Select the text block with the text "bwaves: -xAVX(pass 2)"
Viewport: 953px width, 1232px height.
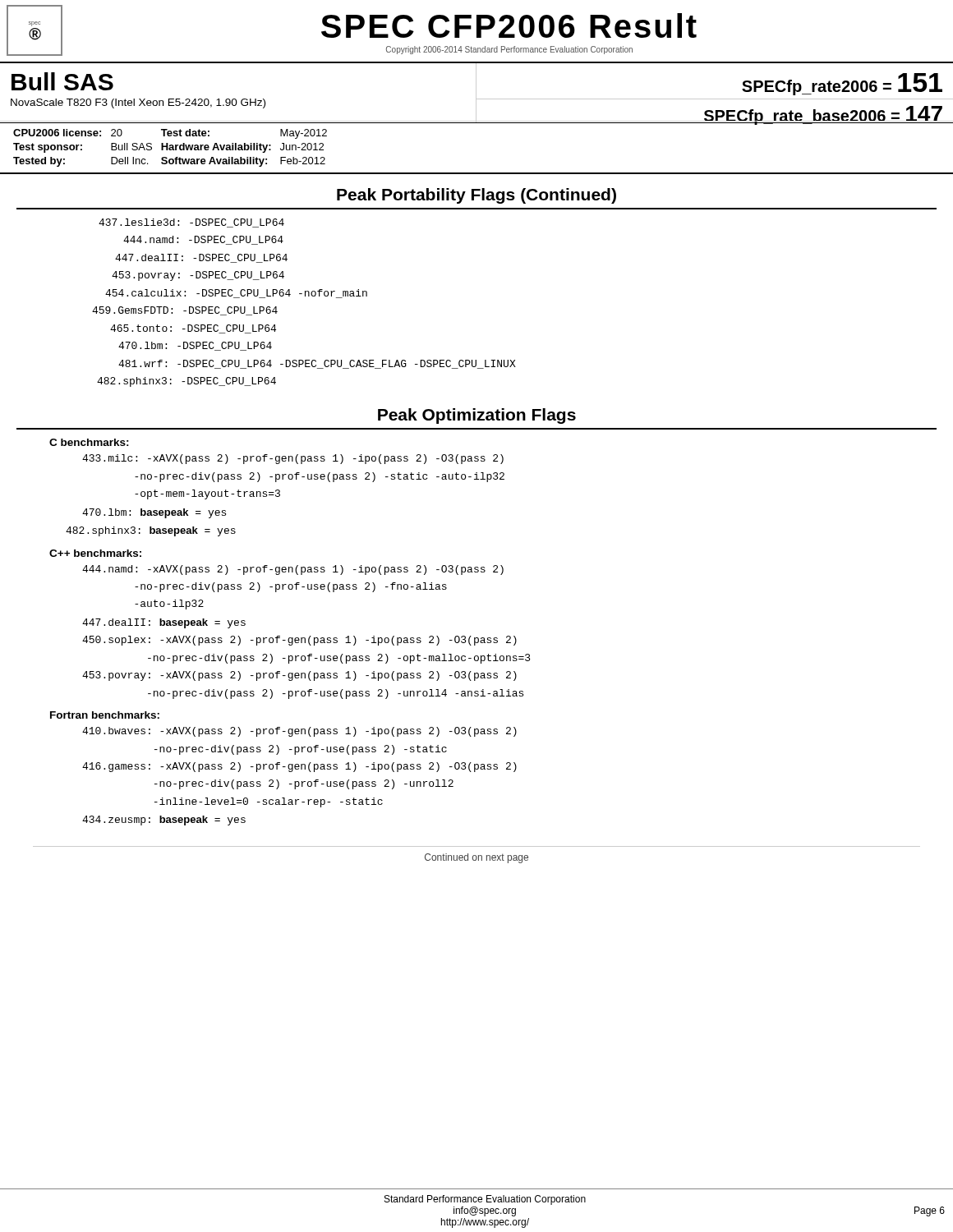pos(300,740)
